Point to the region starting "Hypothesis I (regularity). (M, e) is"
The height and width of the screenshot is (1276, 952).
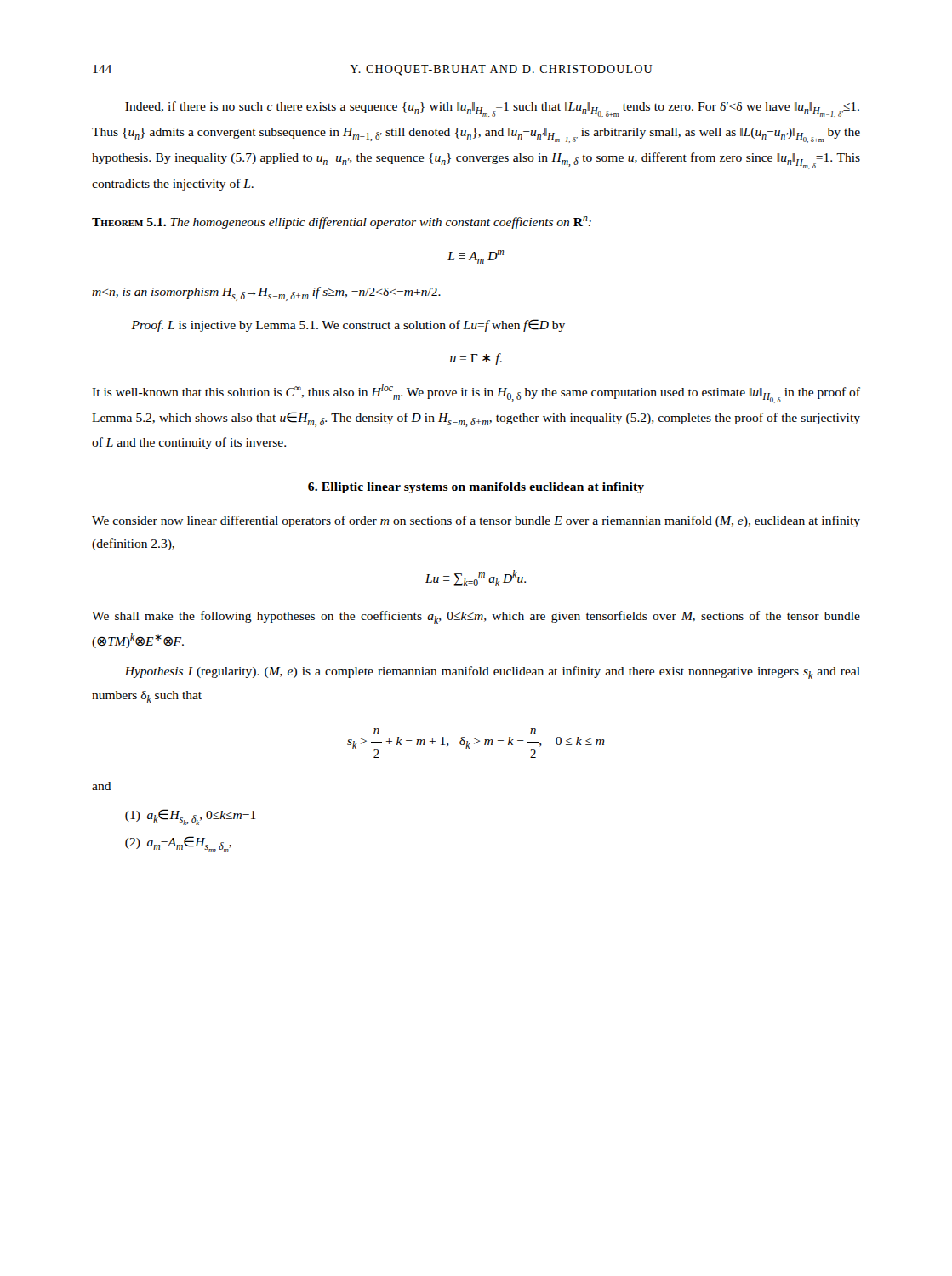[x=476, y=684]
